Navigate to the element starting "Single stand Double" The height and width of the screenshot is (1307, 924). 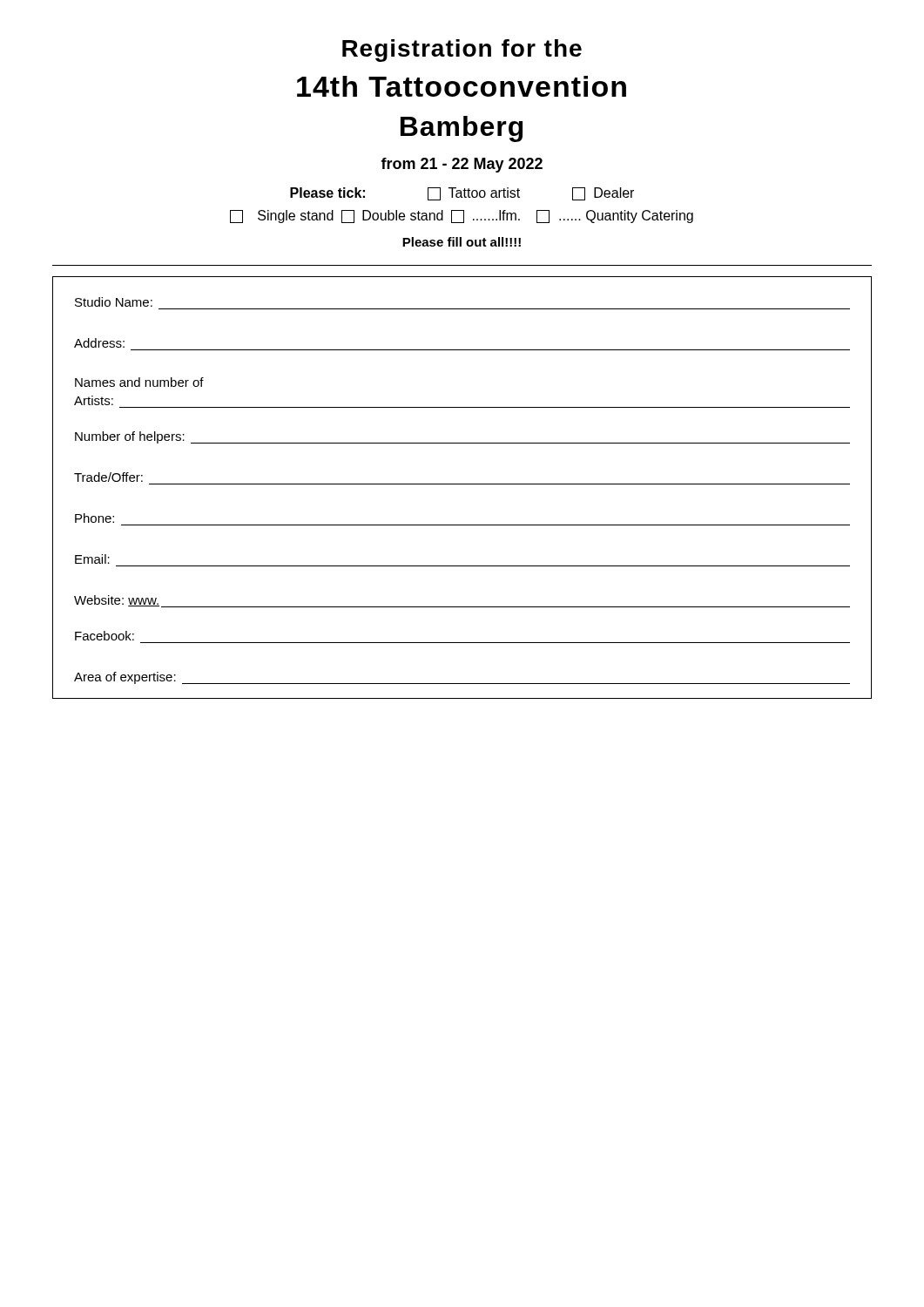coord(462,216)
